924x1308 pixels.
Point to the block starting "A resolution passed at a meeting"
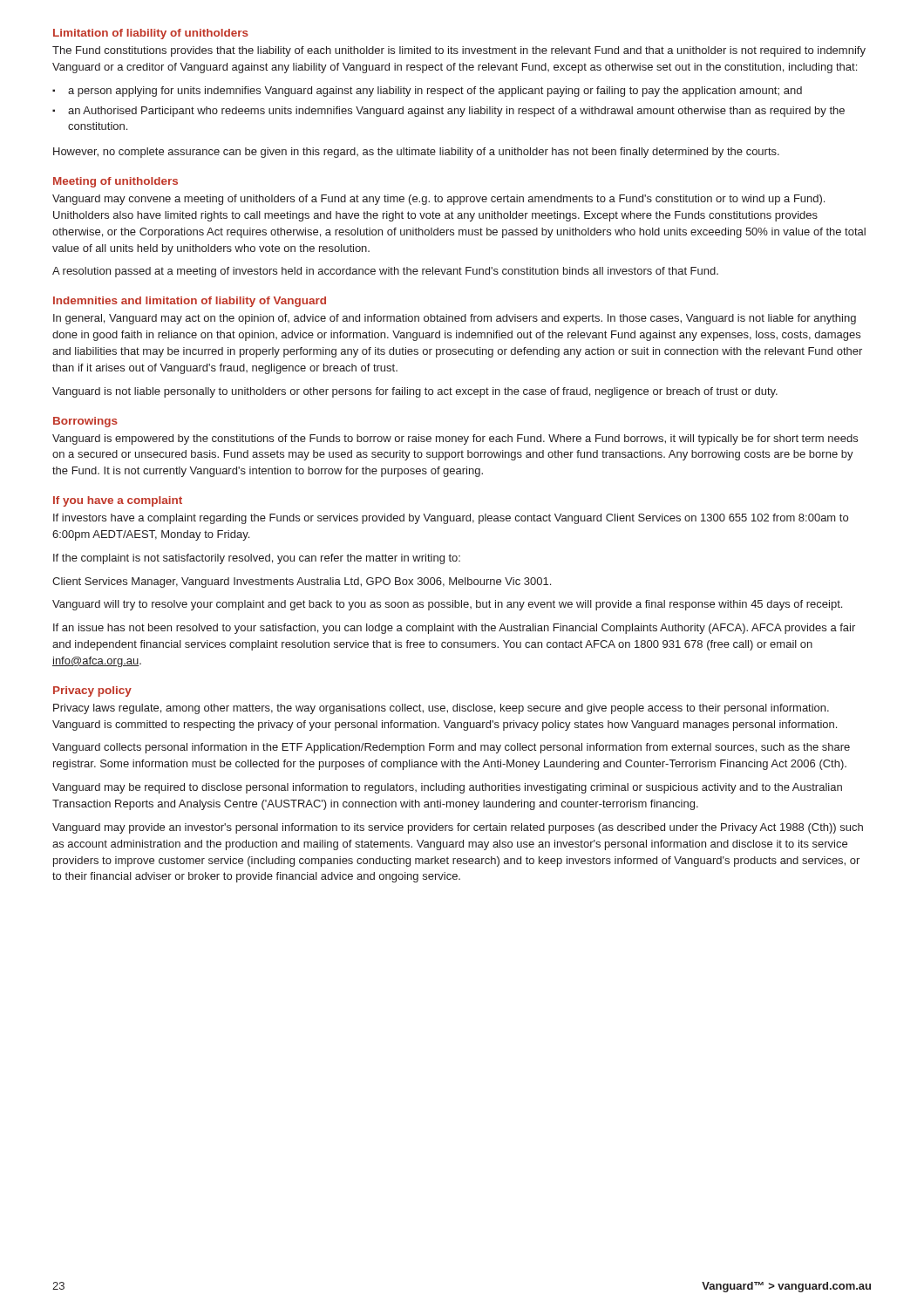(x=386, y=271)
